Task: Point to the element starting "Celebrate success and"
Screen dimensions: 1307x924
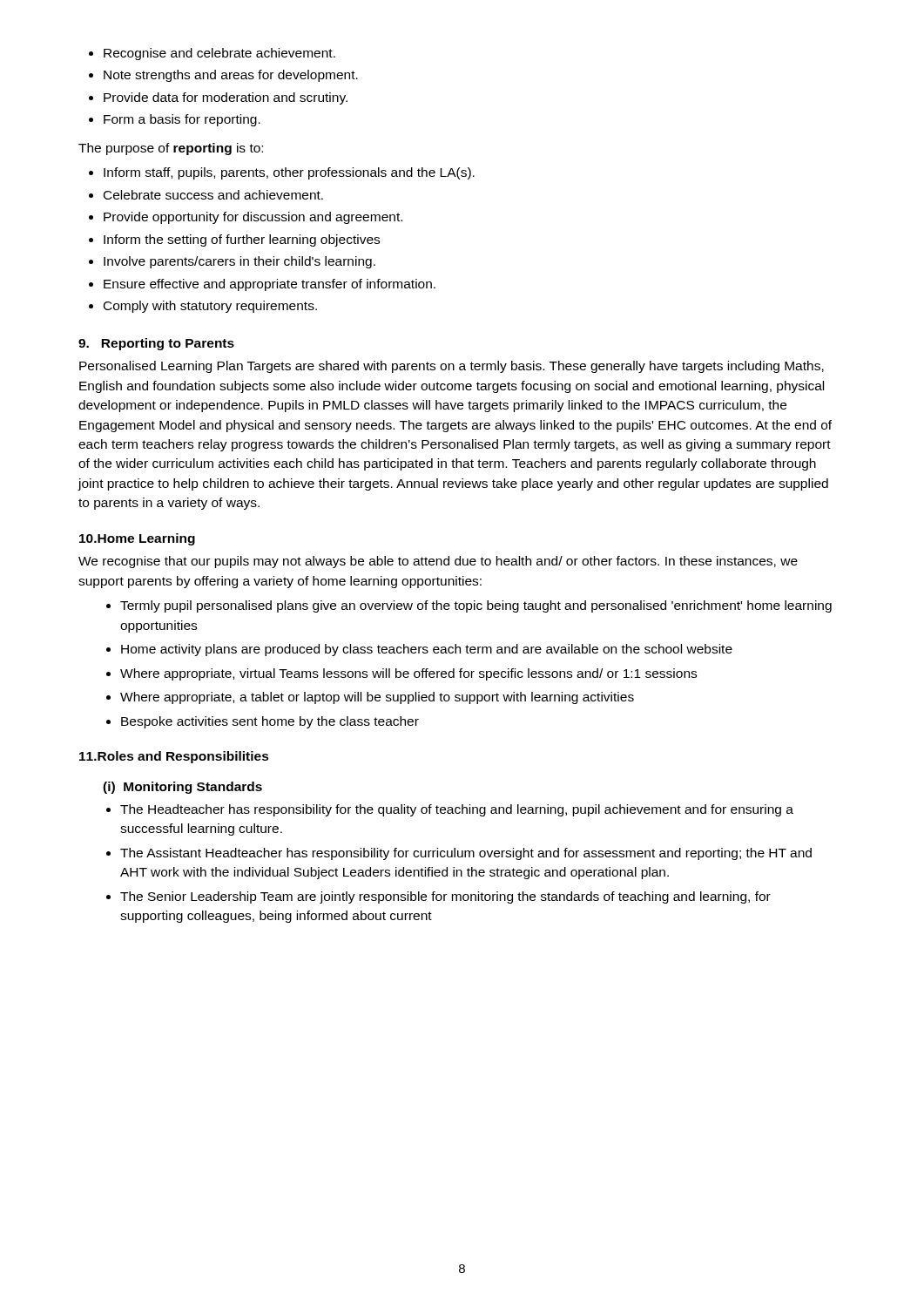Action: tap(213, 195)
